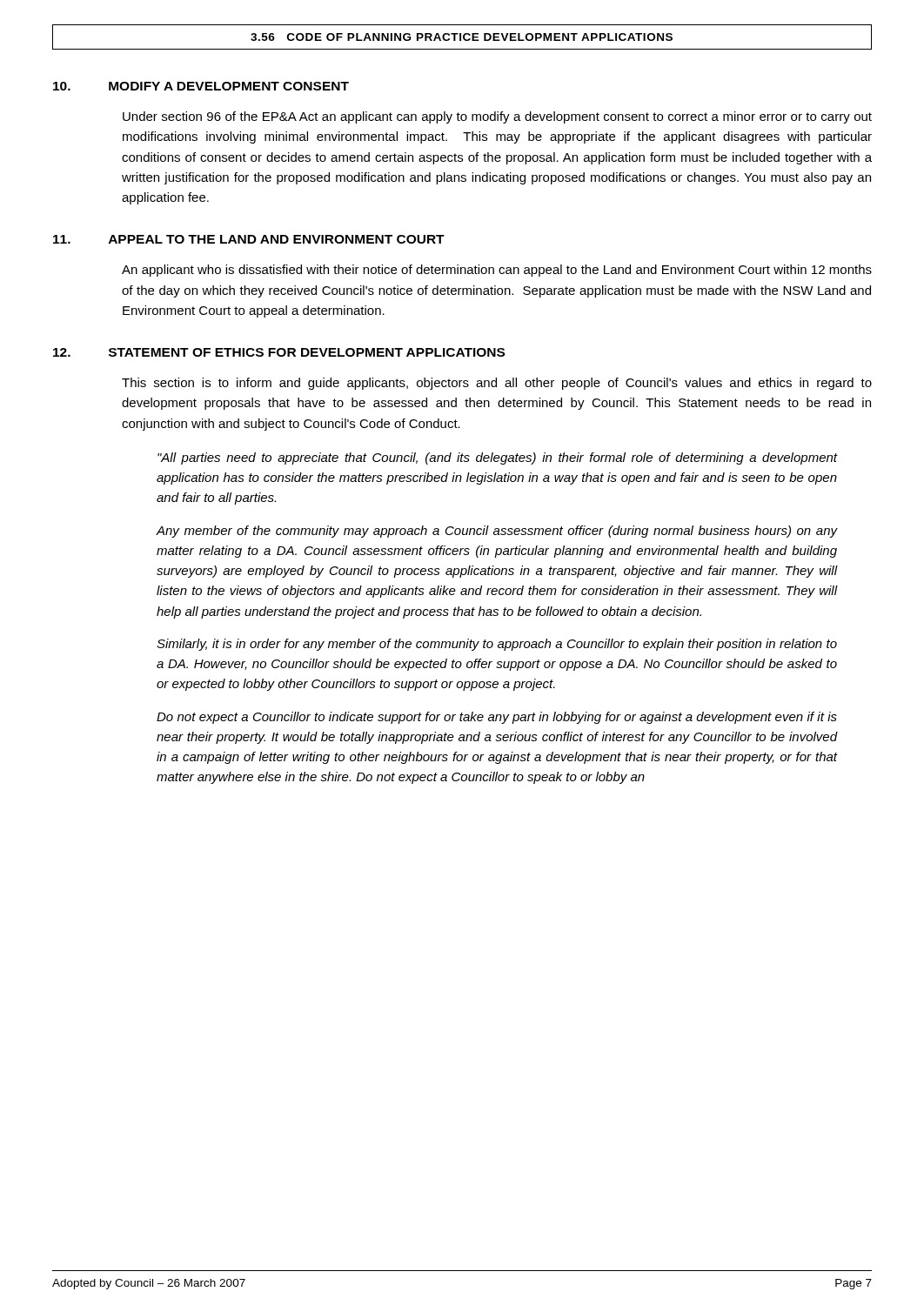Image resolution: width=924 pixels, height=1305 pixels.
Task: Locate the block of text that opens with "This section is to inform and guide"
Action: 497,403
